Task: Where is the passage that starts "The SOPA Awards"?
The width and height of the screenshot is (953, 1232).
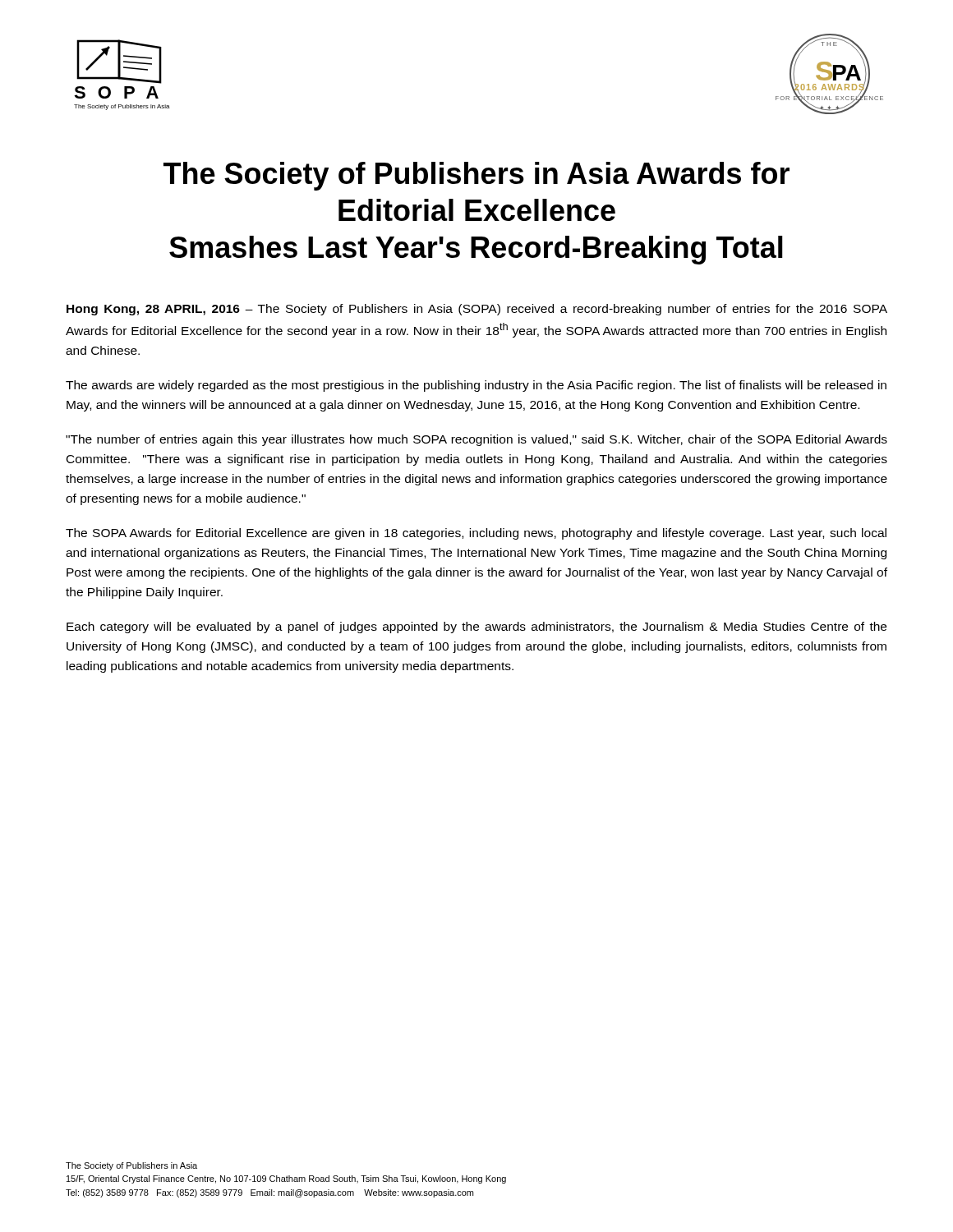Action: (476, 562)
